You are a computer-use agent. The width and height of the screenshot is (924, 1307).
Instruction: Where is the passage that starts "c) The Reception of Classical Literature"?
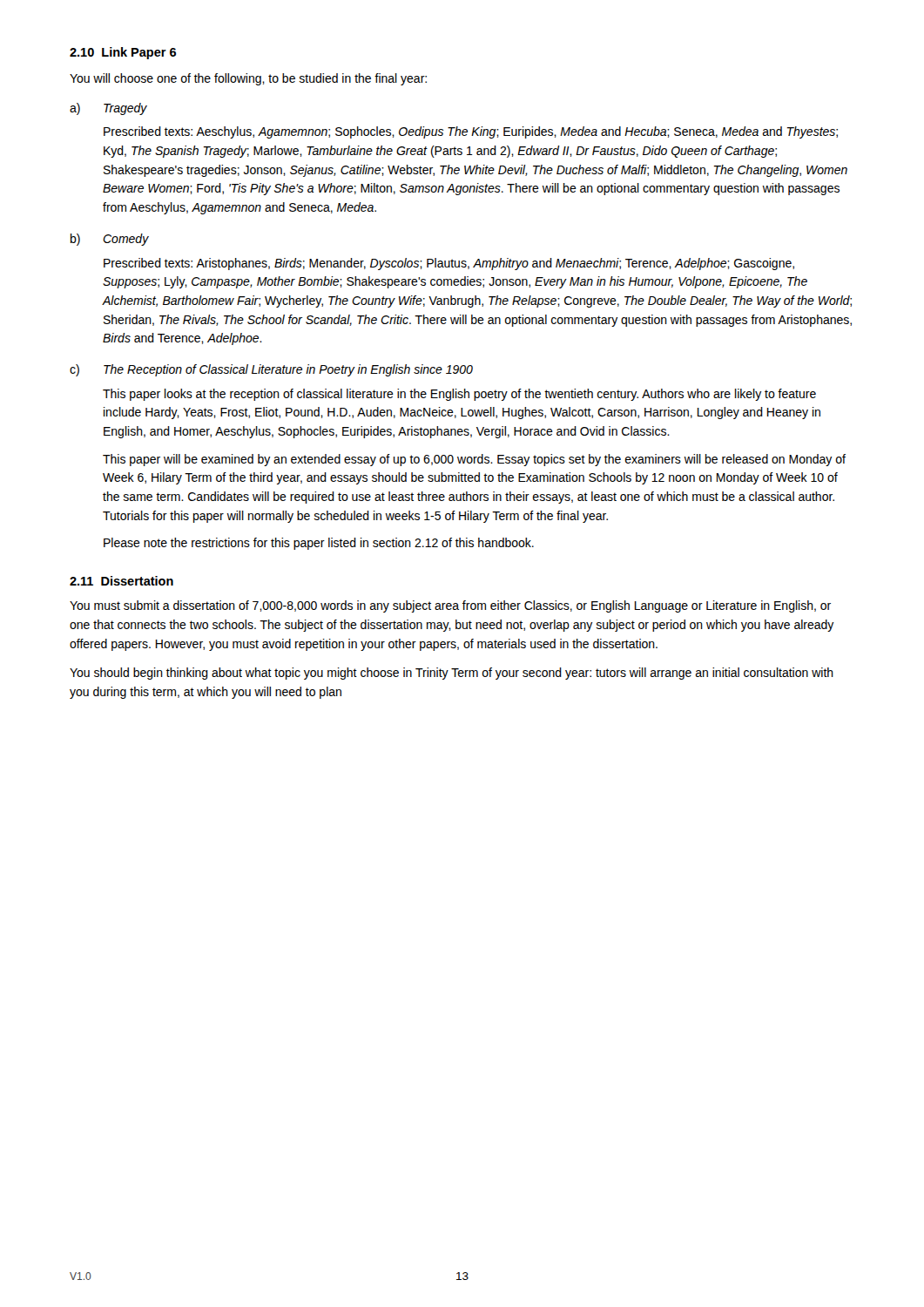click(462, 457)
